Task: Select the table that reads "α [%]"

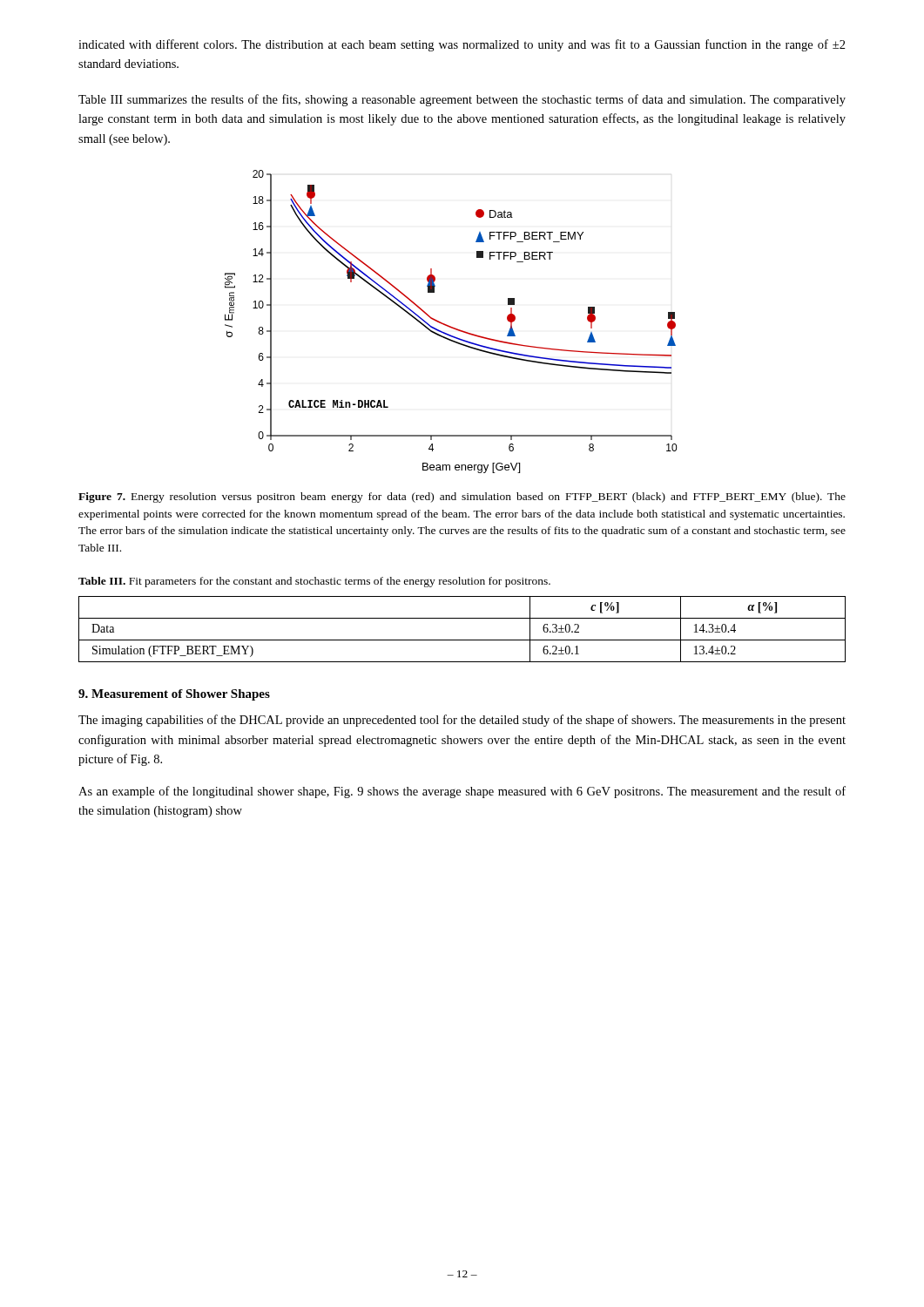Action: [462, 629]
